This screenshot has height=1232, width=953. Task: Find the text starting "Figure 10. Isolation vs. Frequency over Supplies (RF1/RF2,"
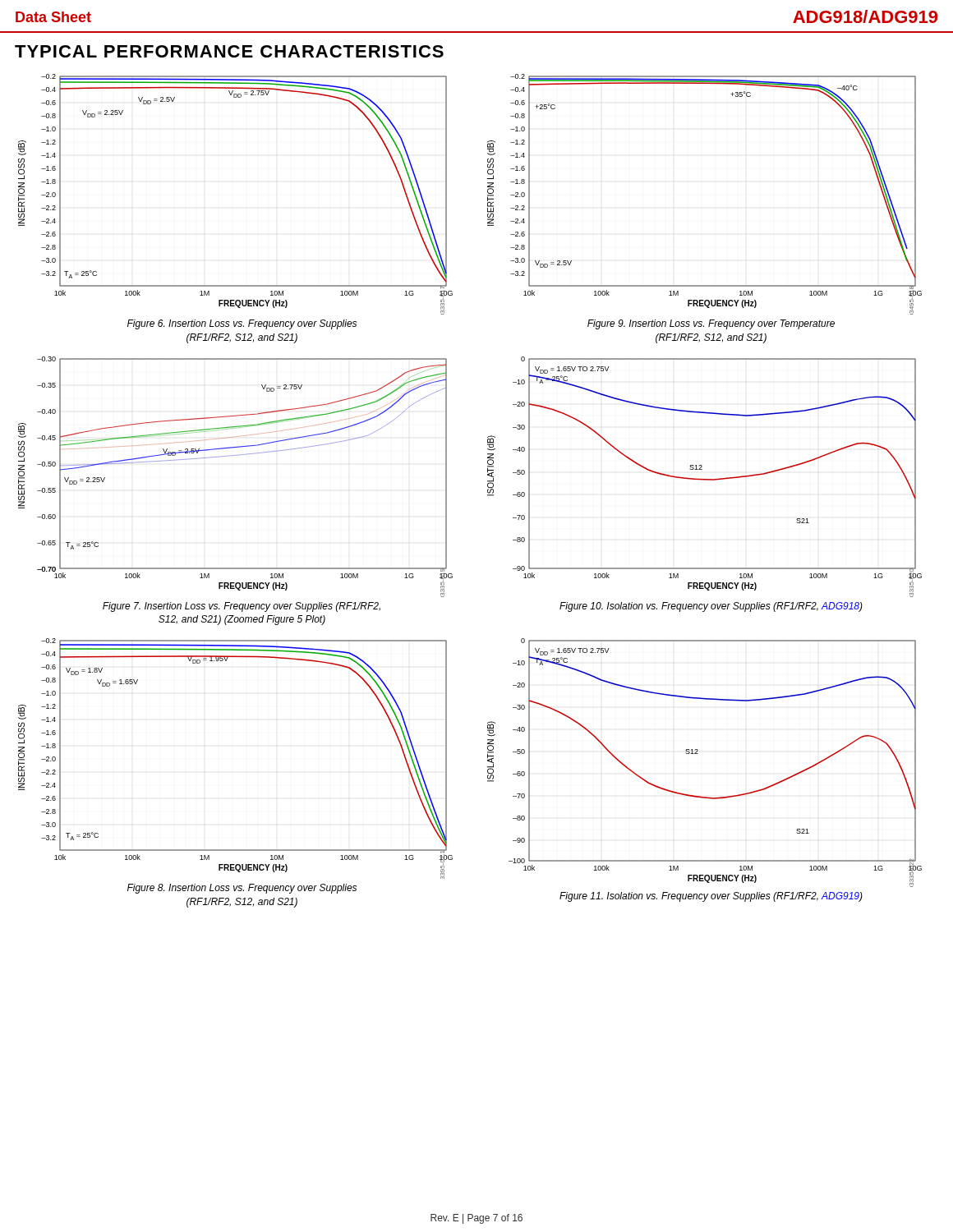[x=711, y=606]
